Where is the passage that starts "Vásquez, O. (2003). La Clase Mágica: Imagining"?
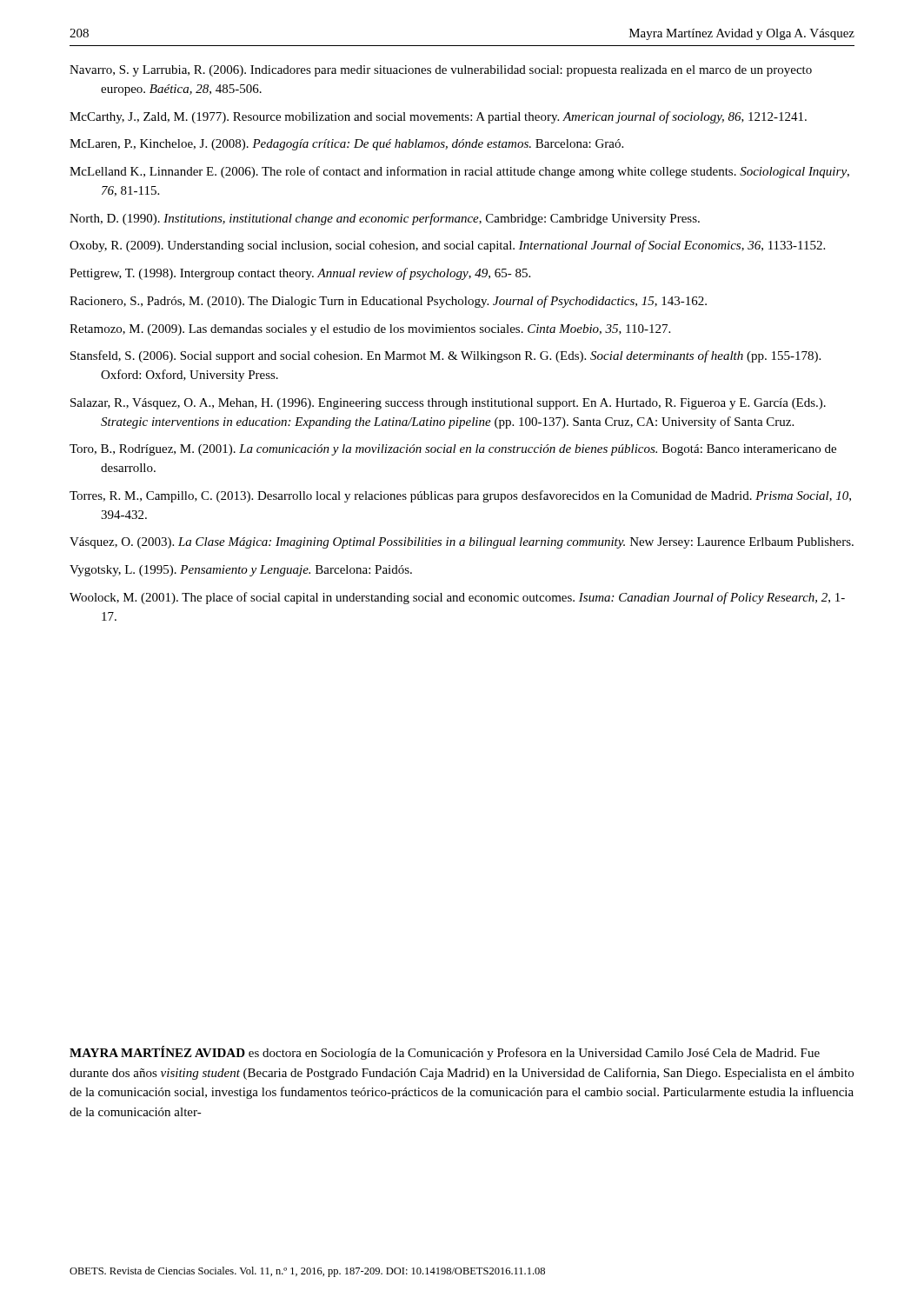 (x=462, y=542)
